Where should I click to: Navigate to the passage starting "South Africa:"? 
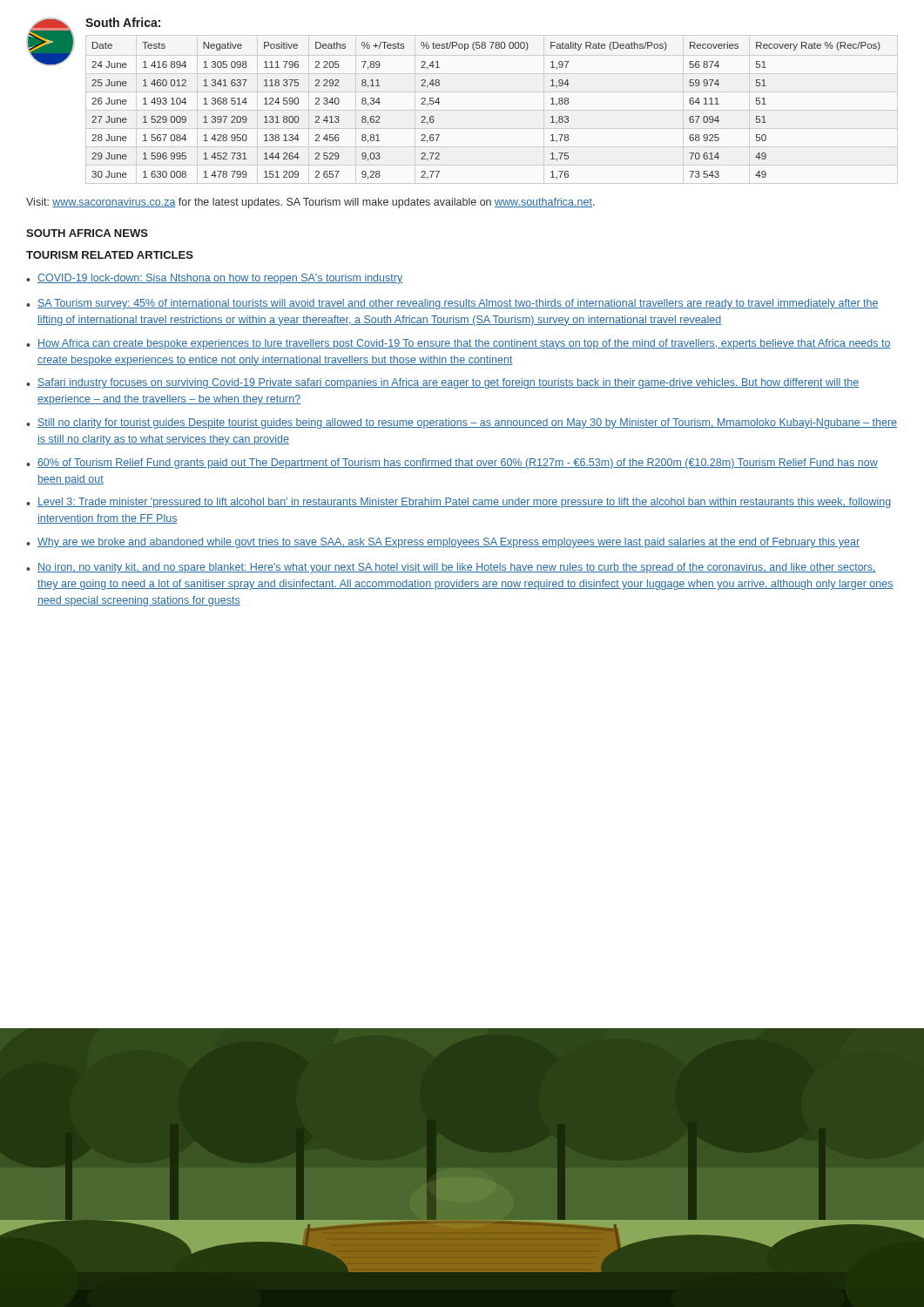123,23
